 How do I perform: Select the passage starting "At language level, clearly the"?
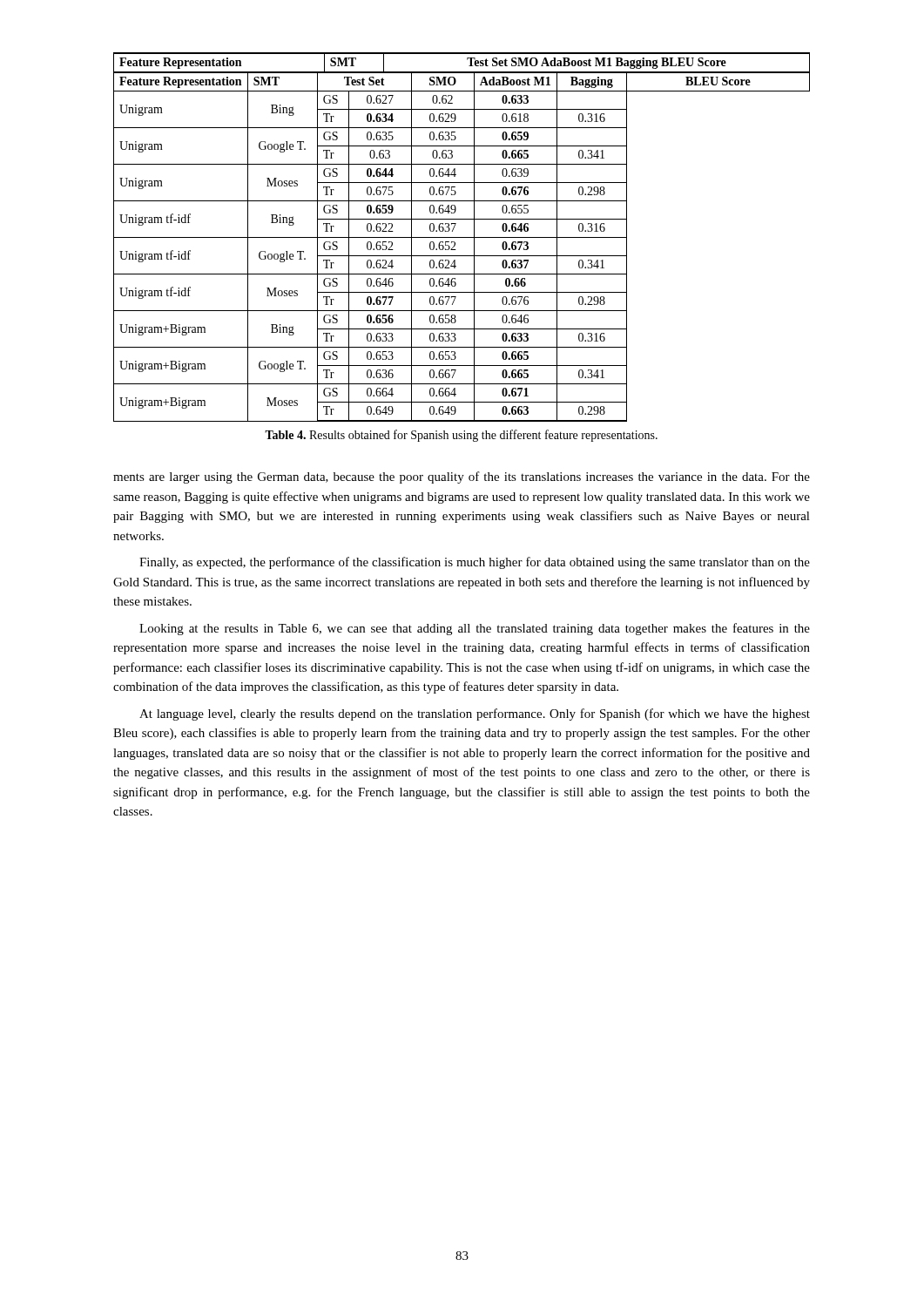pos(462,762)
